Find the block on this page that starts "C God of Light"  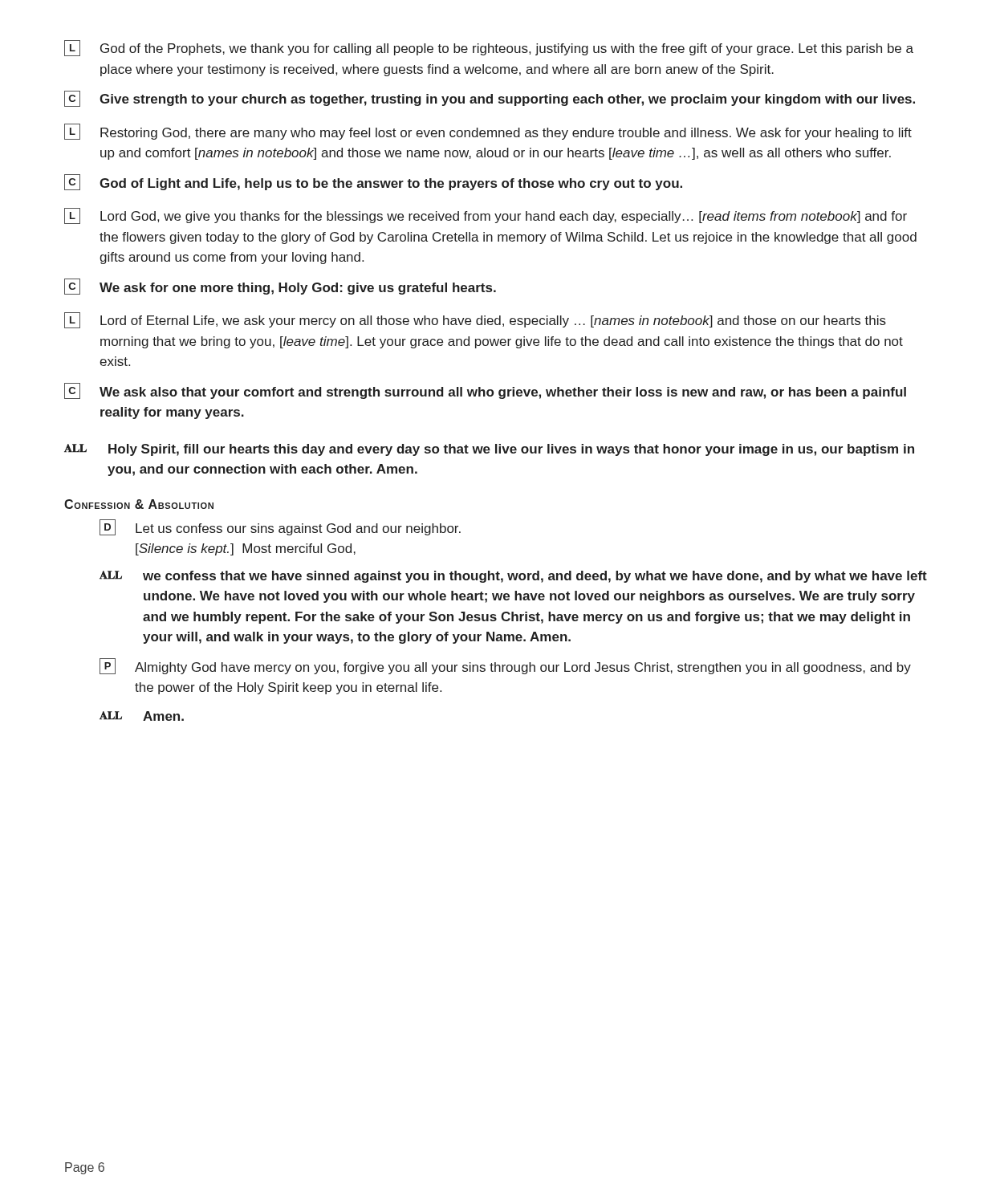496,183
